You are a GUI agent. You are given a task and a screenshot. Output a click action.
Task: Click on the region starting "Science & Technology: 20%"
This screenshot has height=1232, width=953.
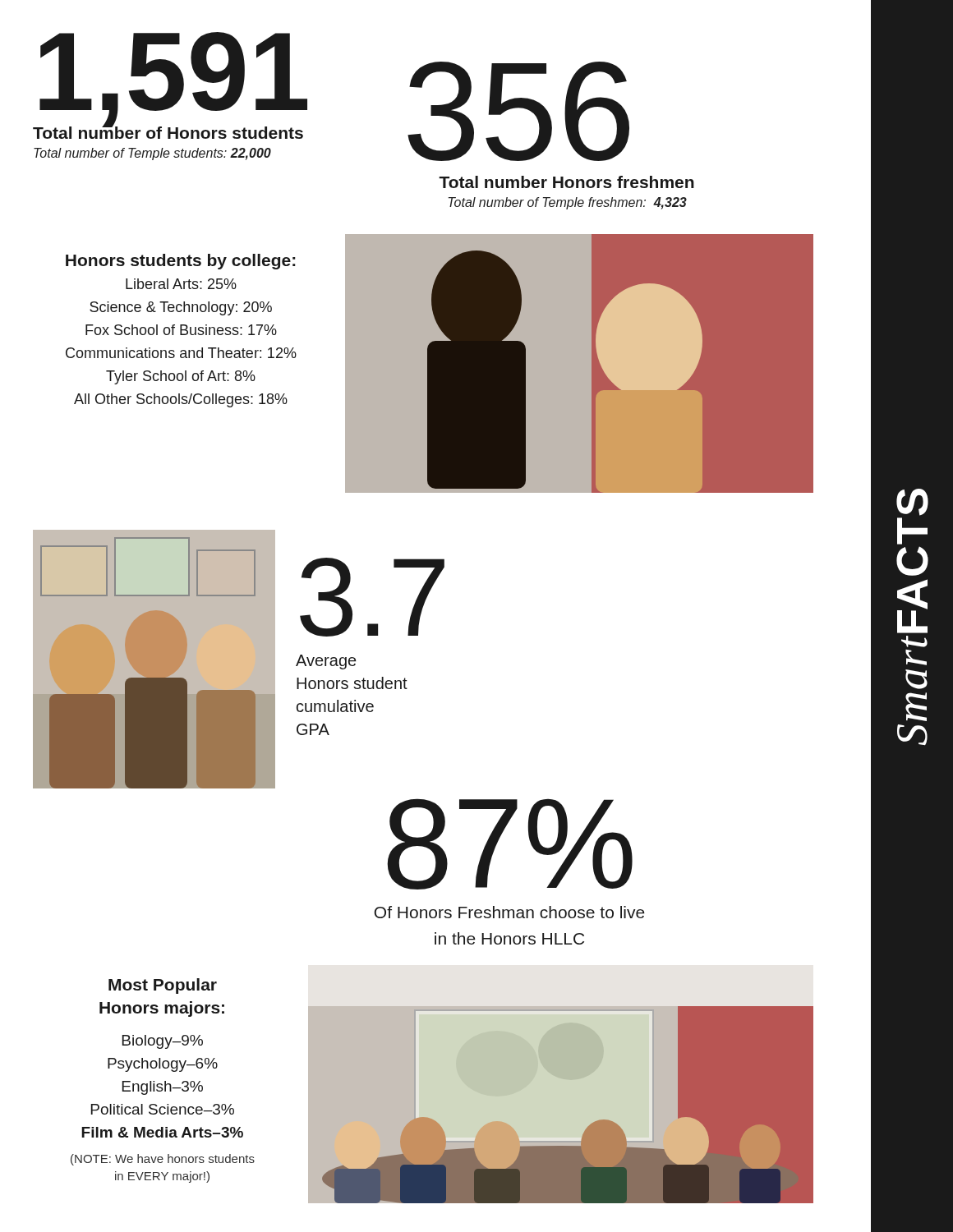click(181, 307)
